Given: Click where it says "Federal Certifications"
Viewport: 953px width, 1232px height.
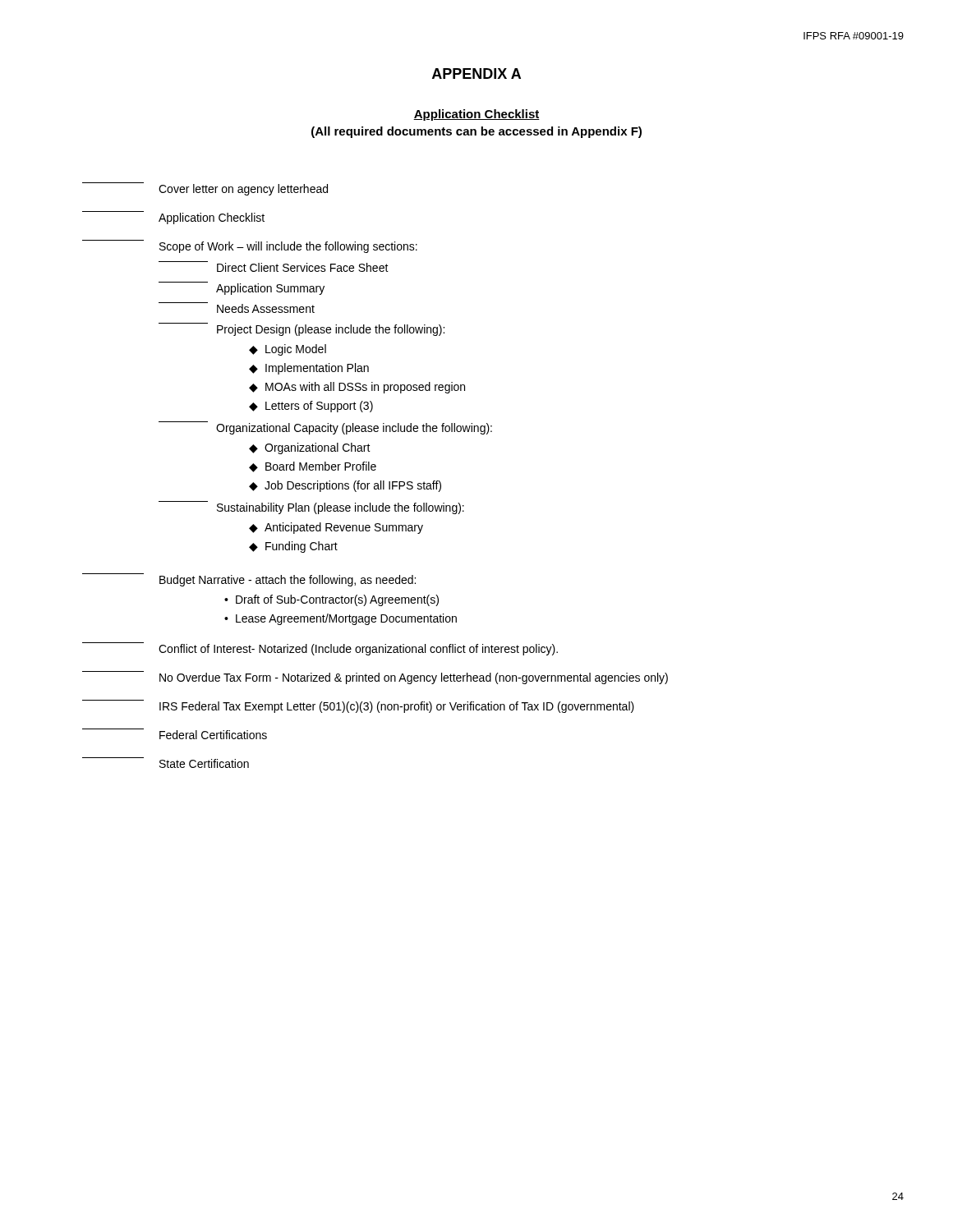Looking at the screenshot, I should click(175, 734).
